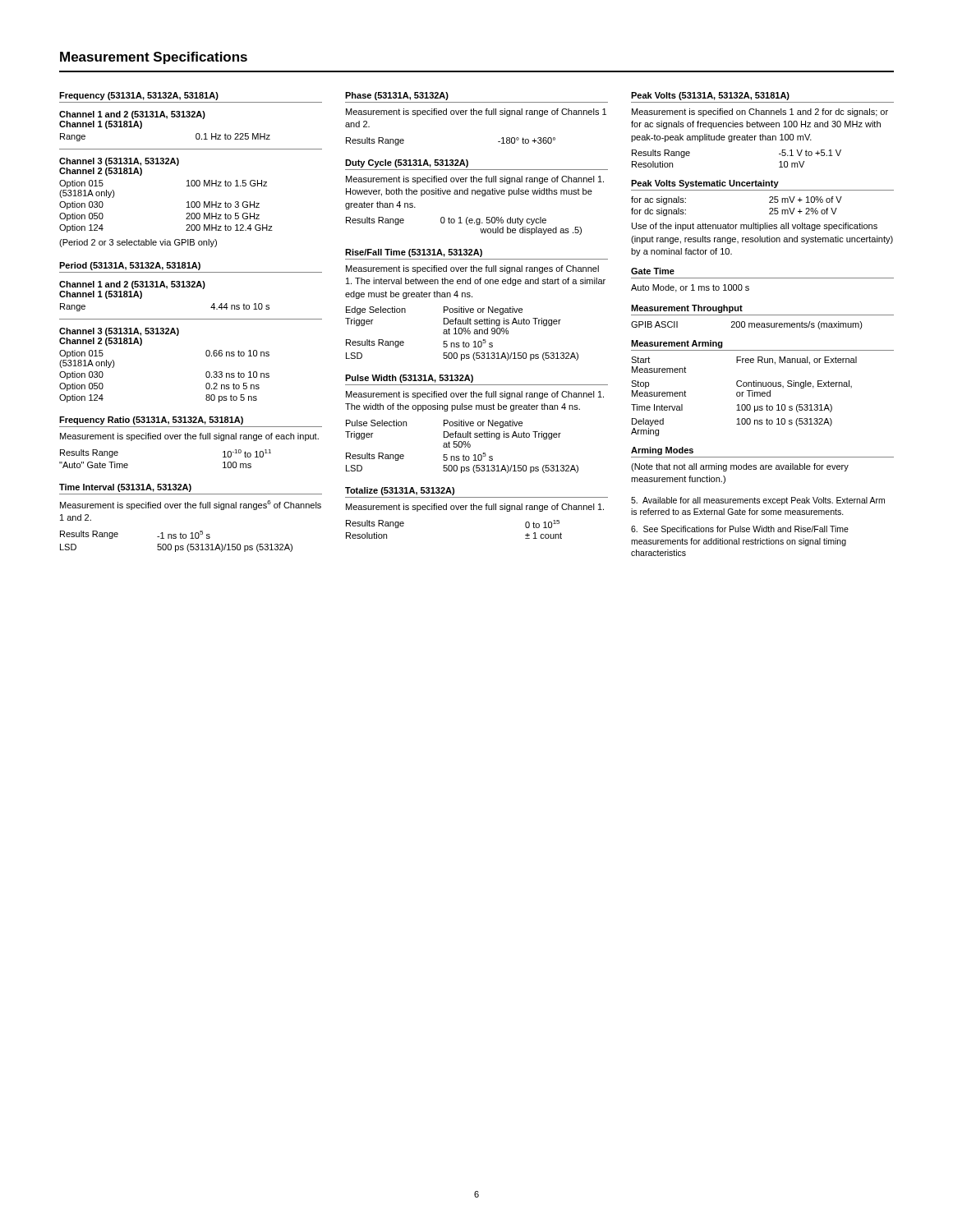Click on the text containing "GPIB ASCII200 measurements/s (maximum)"

(762, 324)
